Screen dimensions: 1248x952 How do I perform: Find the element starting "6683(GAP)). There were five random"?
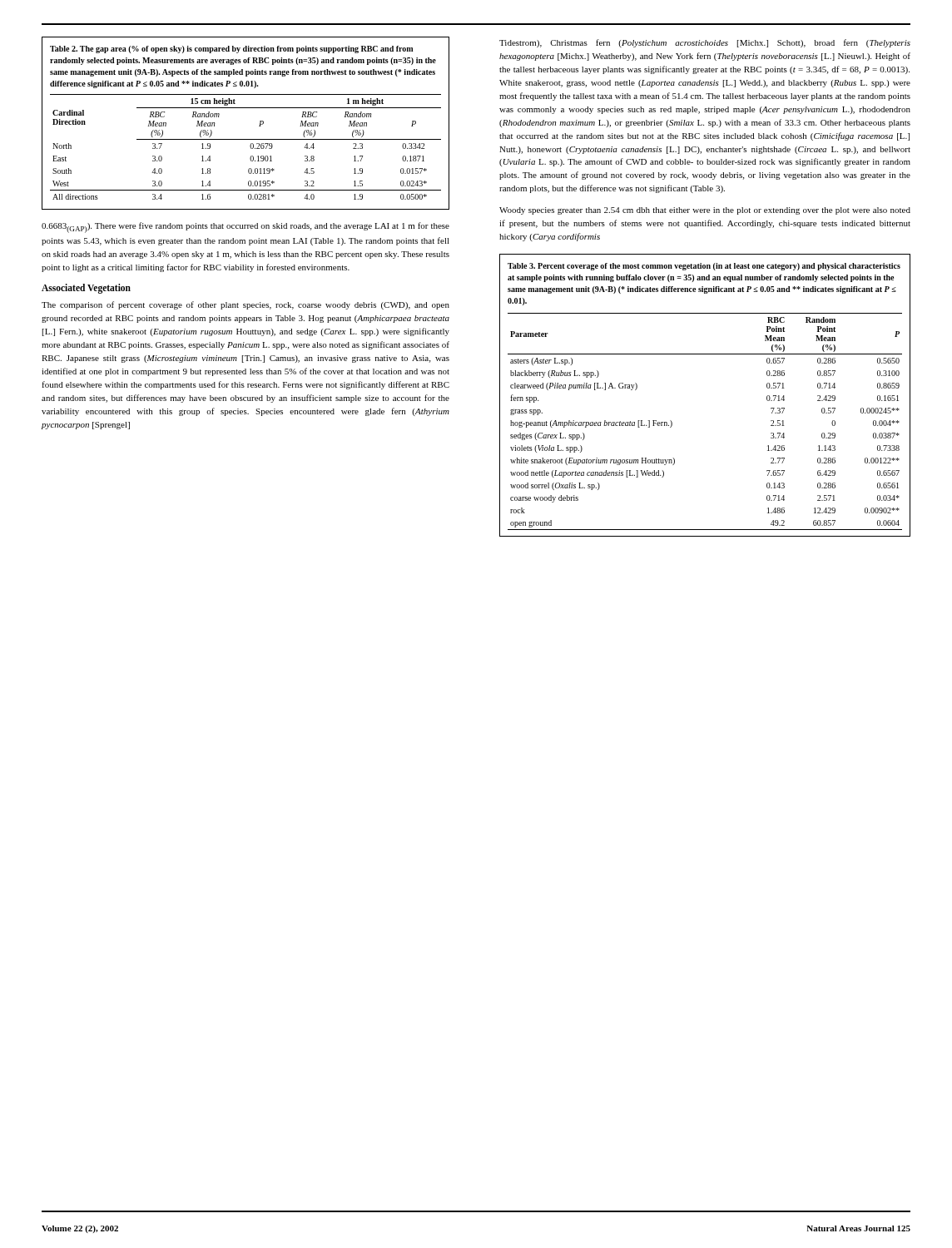pos(245,246)
